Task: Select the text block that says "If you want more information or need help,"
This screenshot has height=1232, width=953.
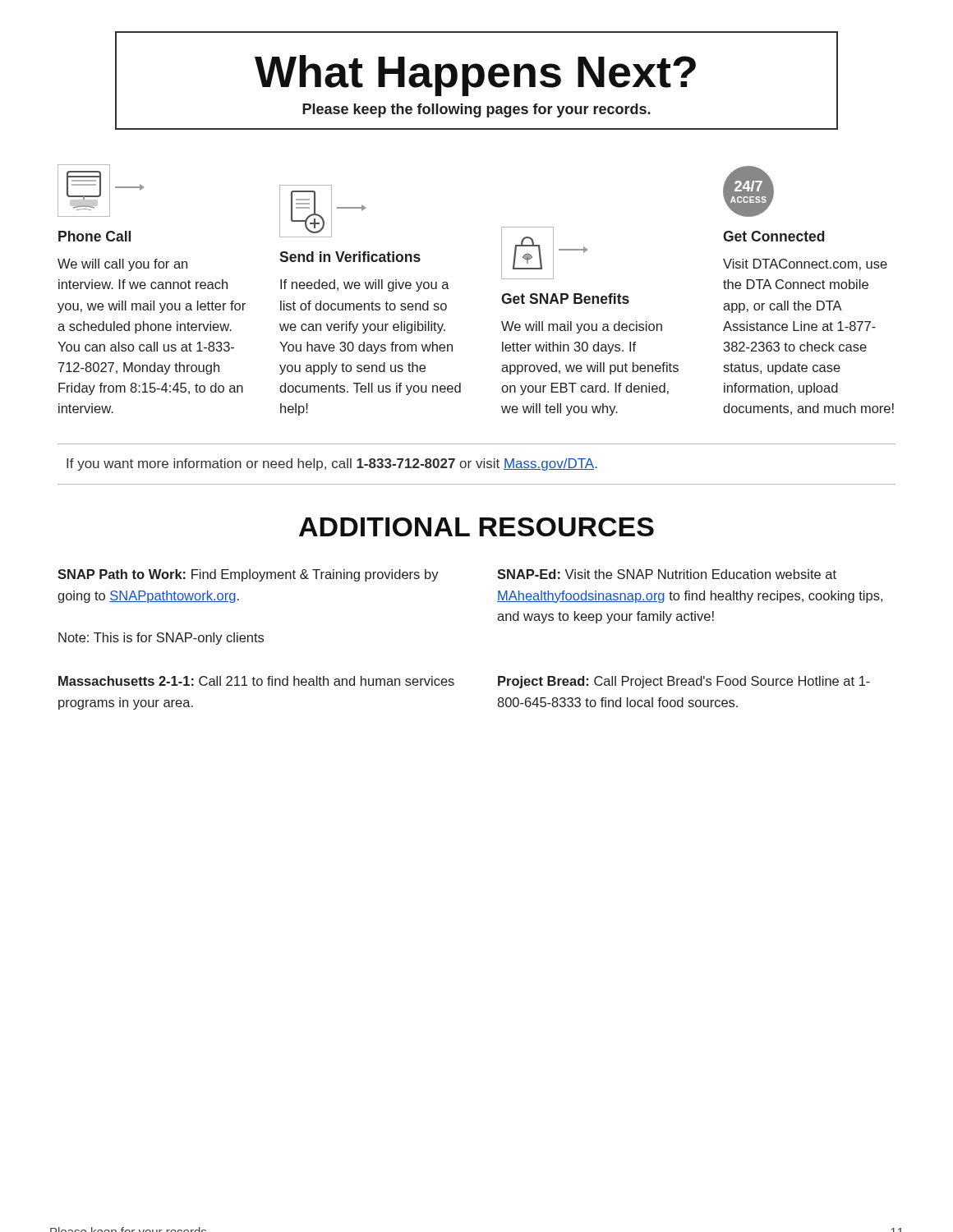Action: (x=332, y=464)
